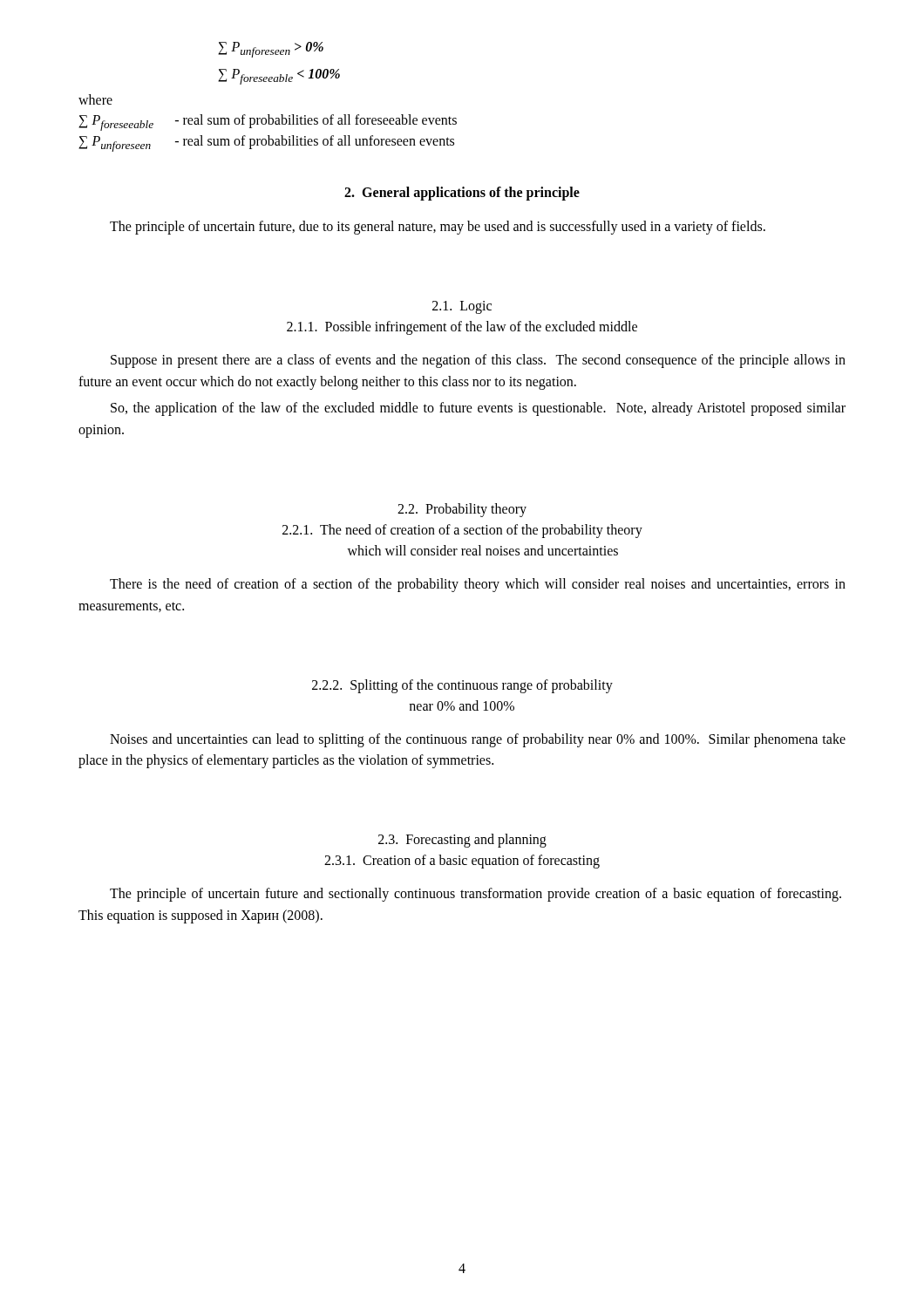The image size is (924, 1308).
Task: Click on the text block that says "Suppose in present there are a class of"
Action: [x=462, y=370]
